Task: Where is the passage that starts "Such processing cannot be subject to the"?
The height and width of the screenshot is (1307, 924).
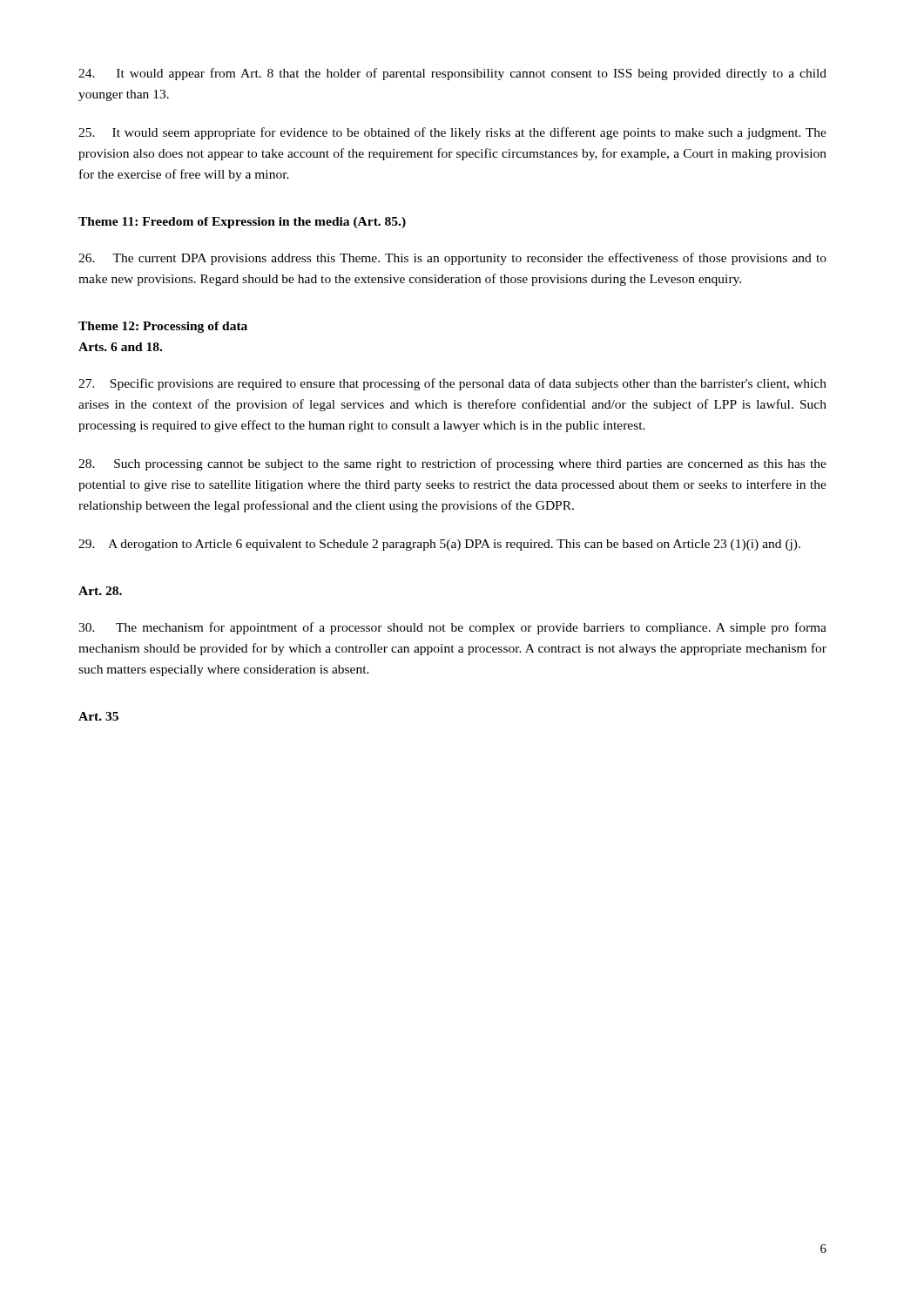Action: coord(452,484)
